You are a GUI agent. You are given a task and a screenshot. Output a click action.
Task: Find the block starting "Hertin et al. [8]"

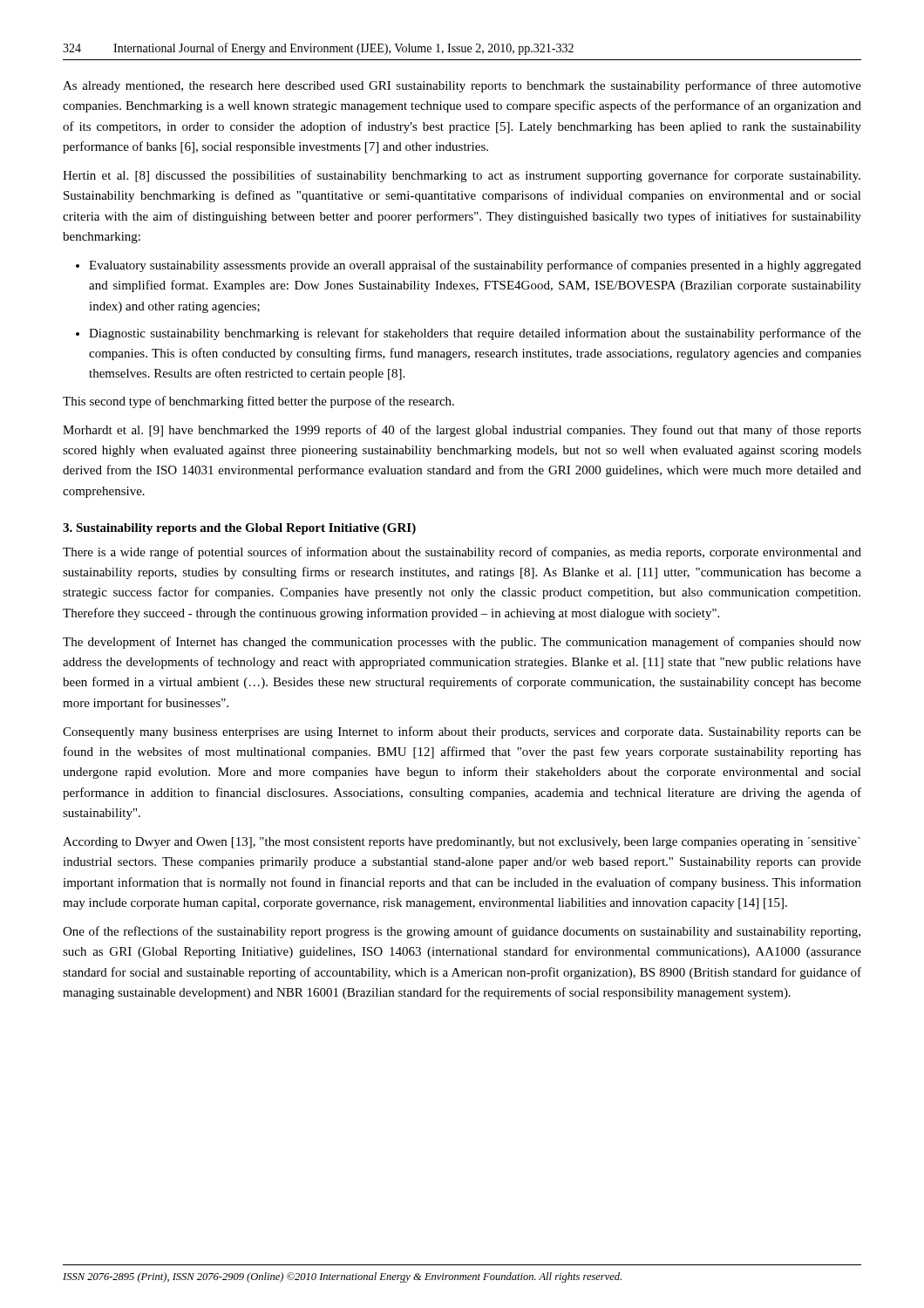(462, 206)
